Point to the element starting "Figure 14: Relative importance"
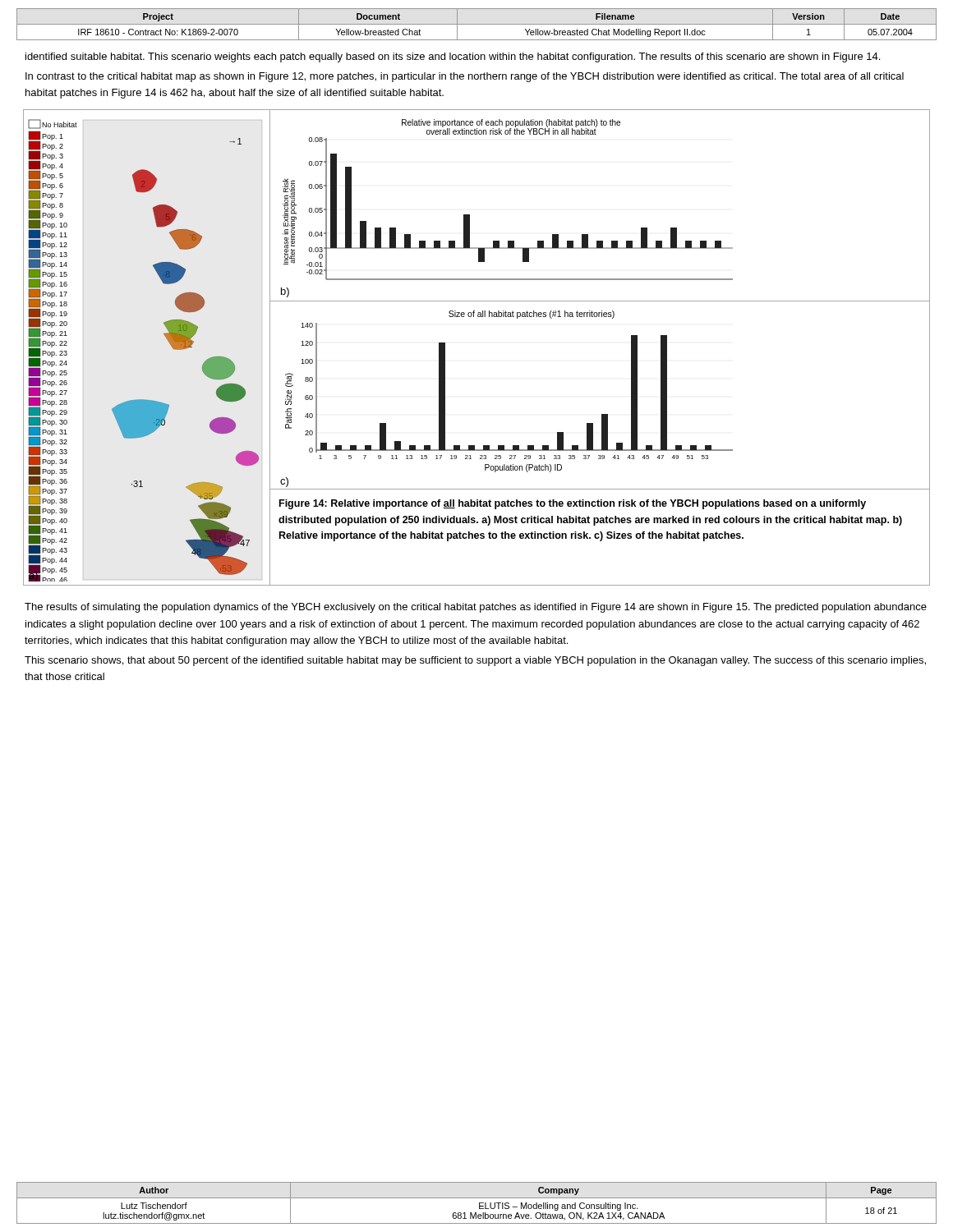Image resolution: width=953 pixels, height=1232 pixels. [x=590, y=520]
